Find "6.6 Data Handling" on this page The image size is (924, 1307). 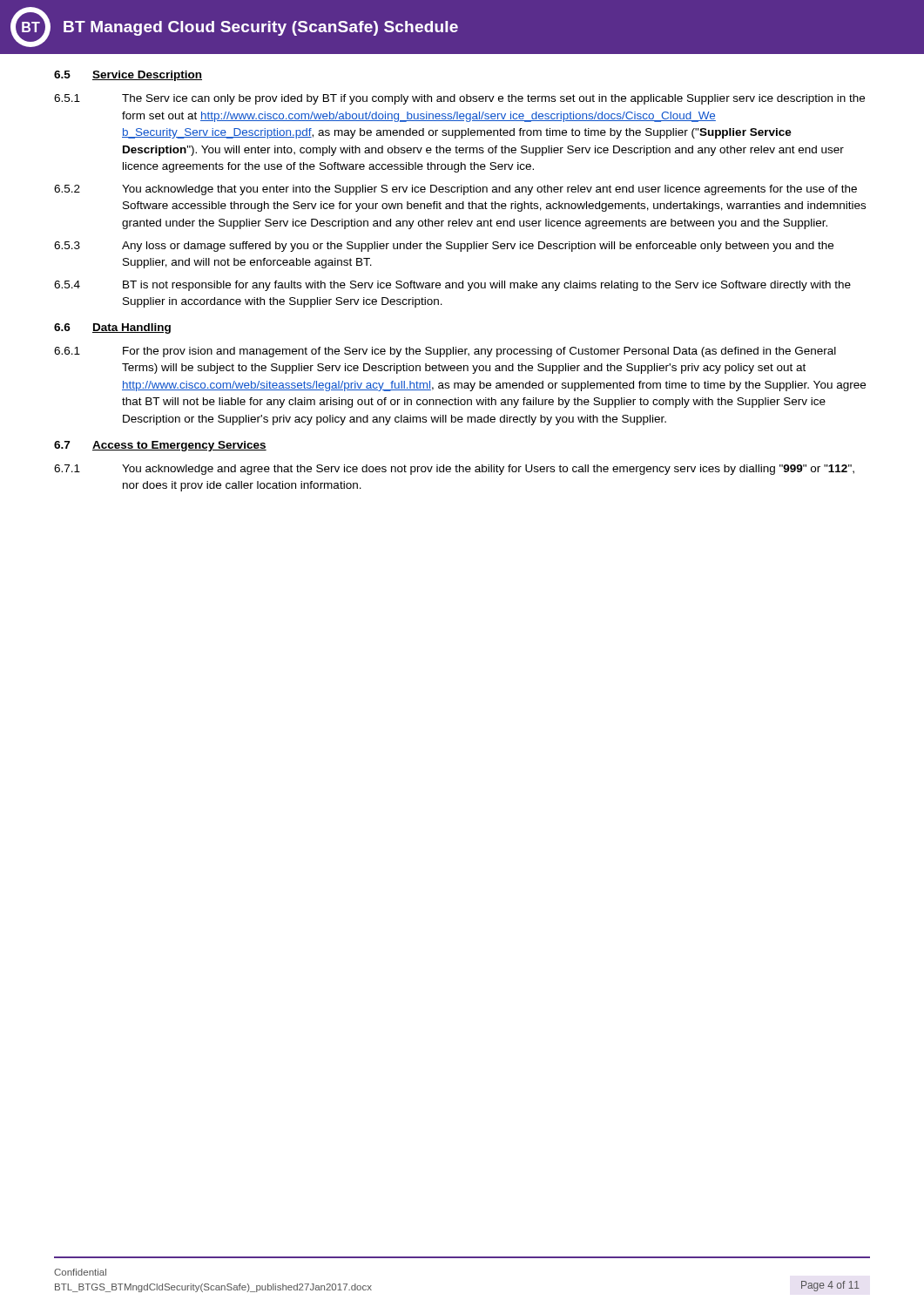pos(112,328)
